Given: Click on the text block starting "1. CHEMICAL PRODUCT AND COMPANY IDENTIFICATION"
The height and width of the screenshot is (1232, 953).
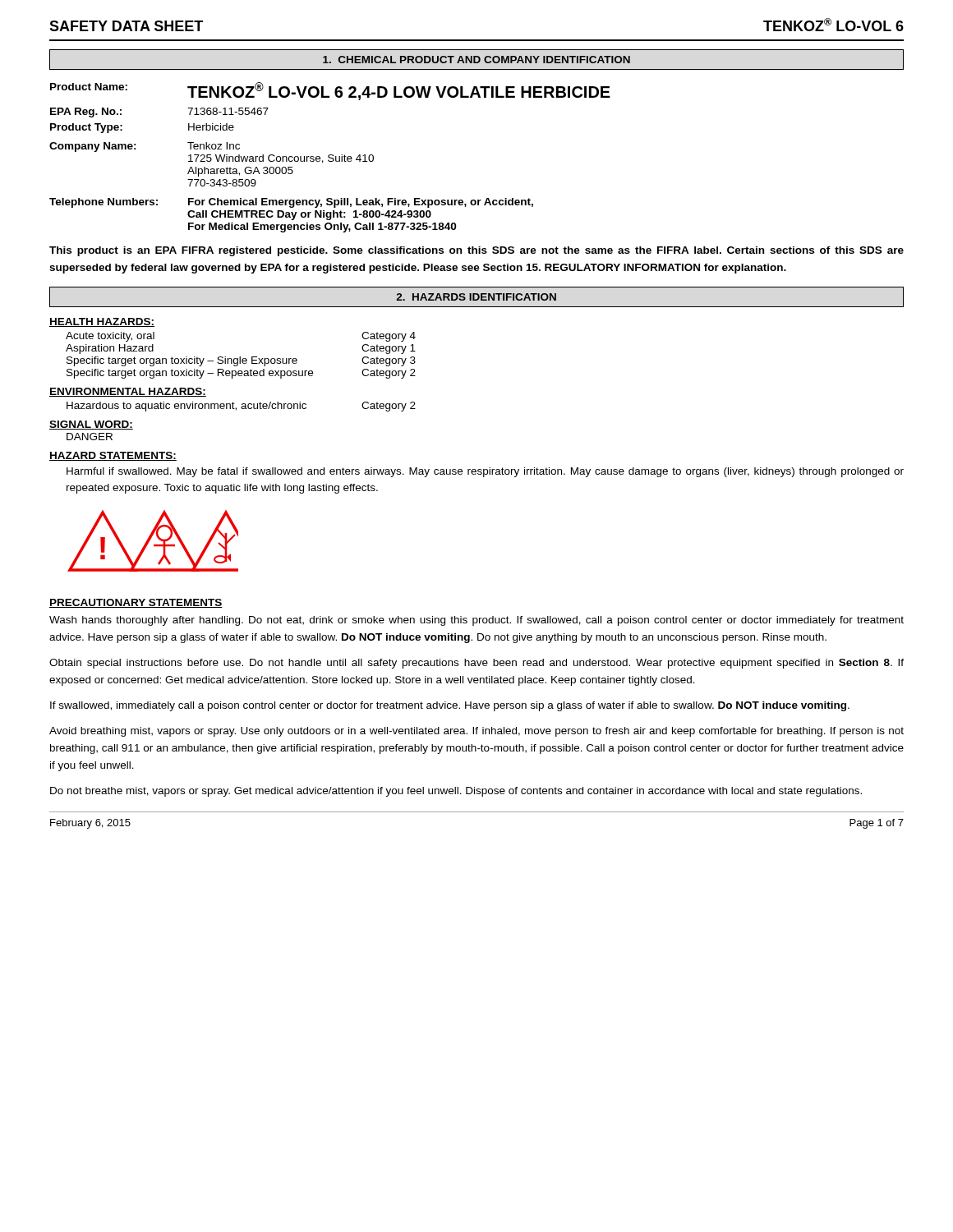Looking at the screenshot, I should coord(476,60).
